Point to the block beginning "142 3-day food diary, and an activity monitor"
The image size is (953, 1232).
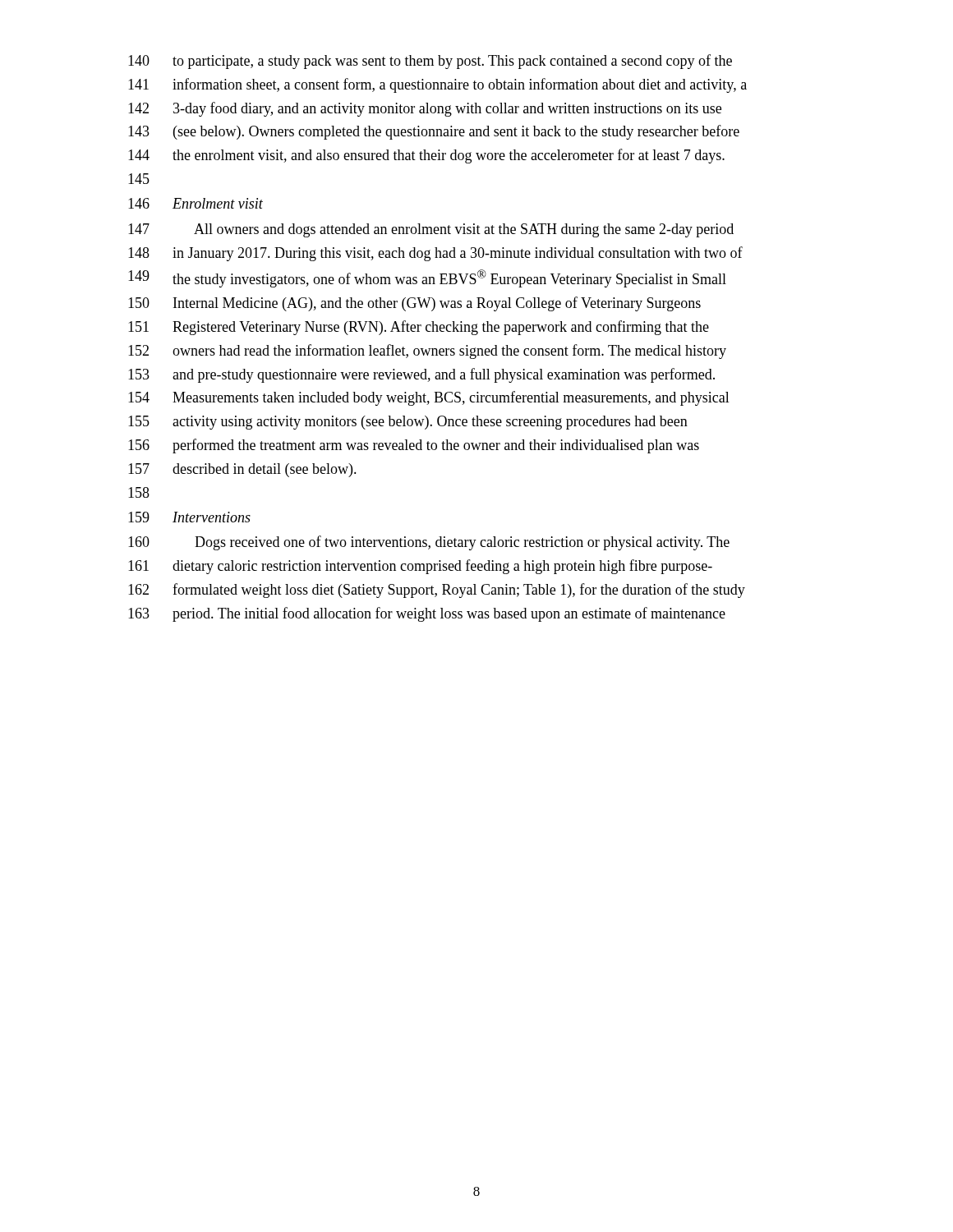click(476, 108)
